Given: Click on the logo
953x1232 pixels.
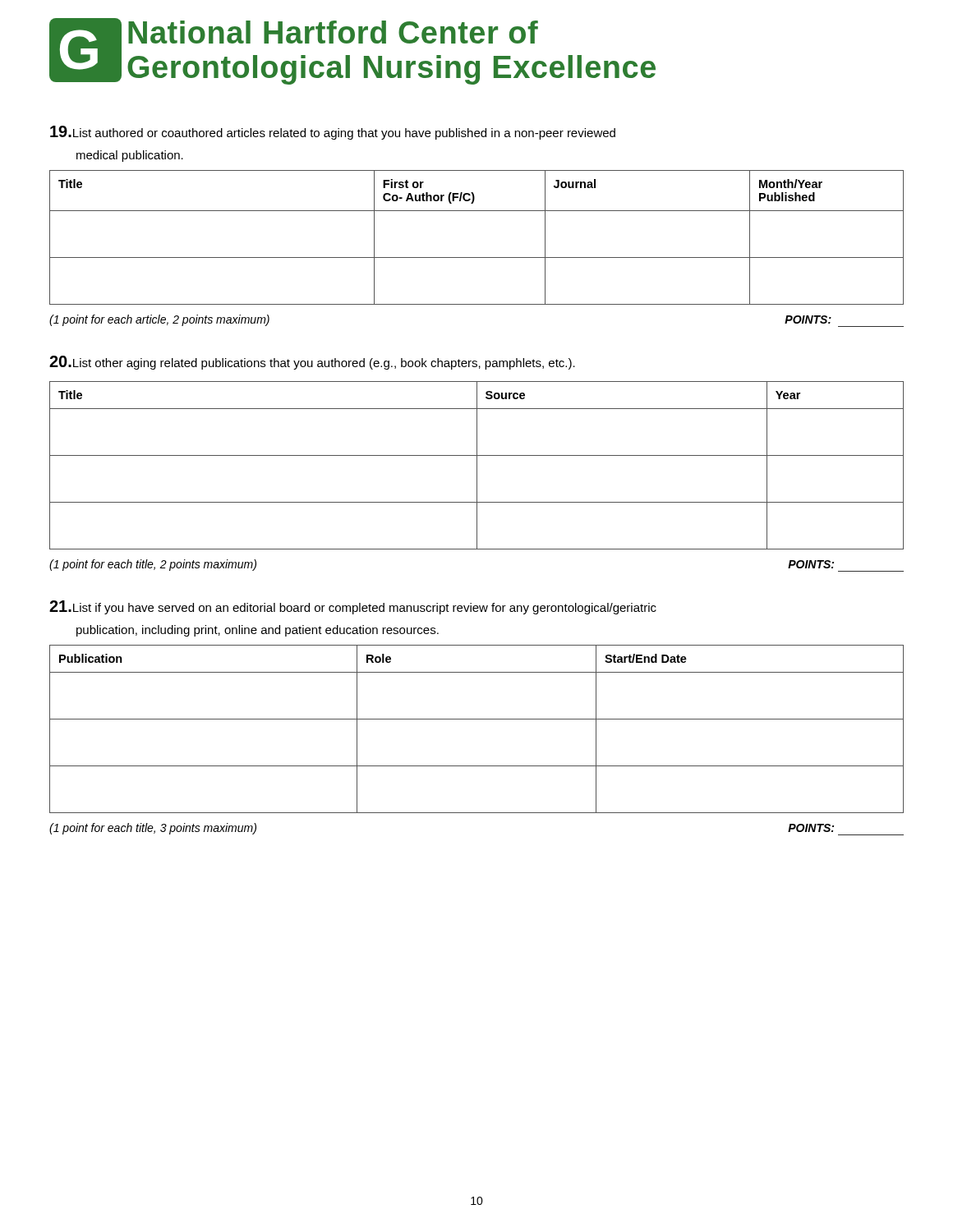Looking at the screenshot, I should (476, 48).
